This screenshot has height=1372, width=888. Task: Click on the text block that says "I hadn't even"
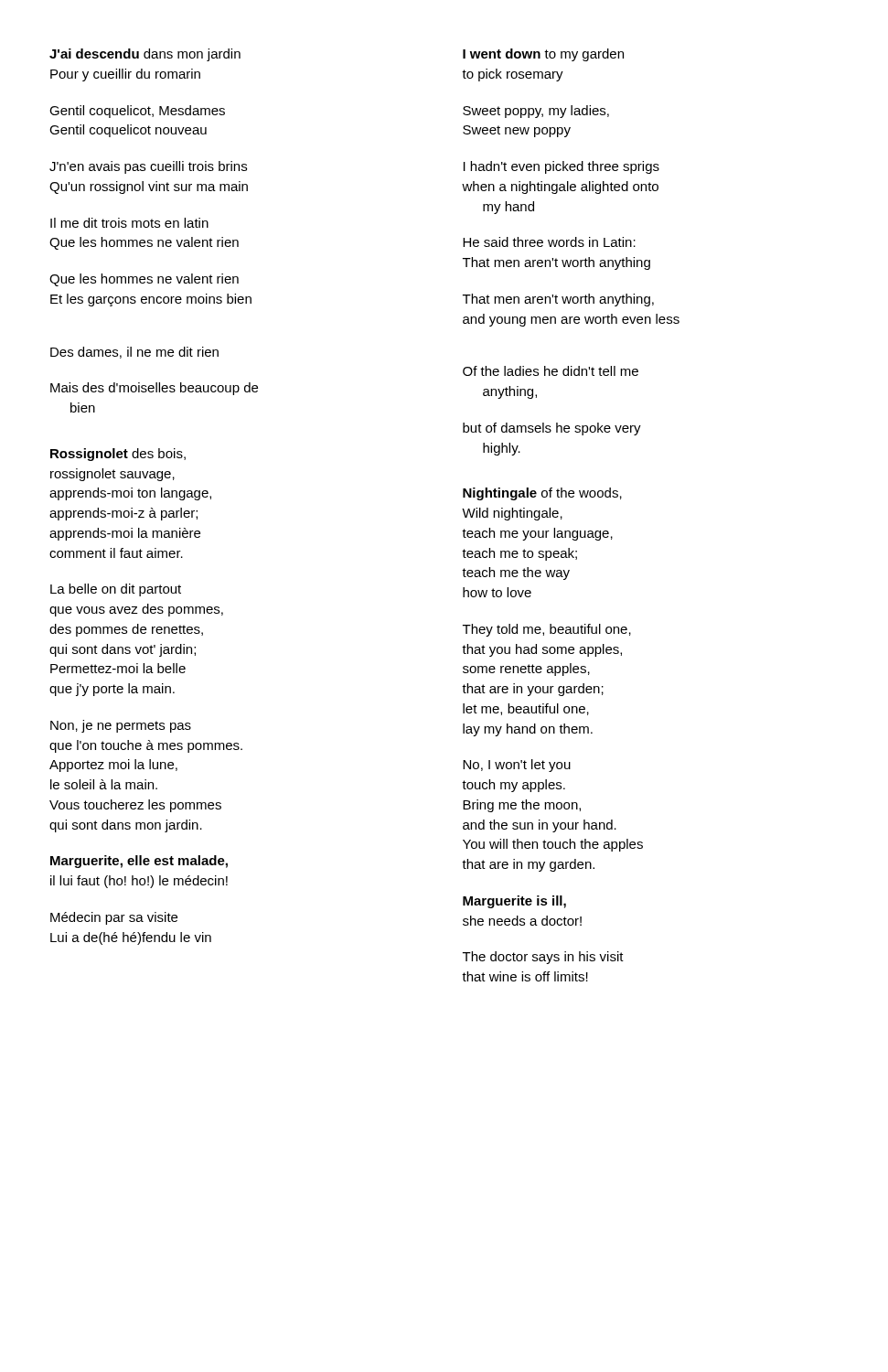(x=650, y=186)
